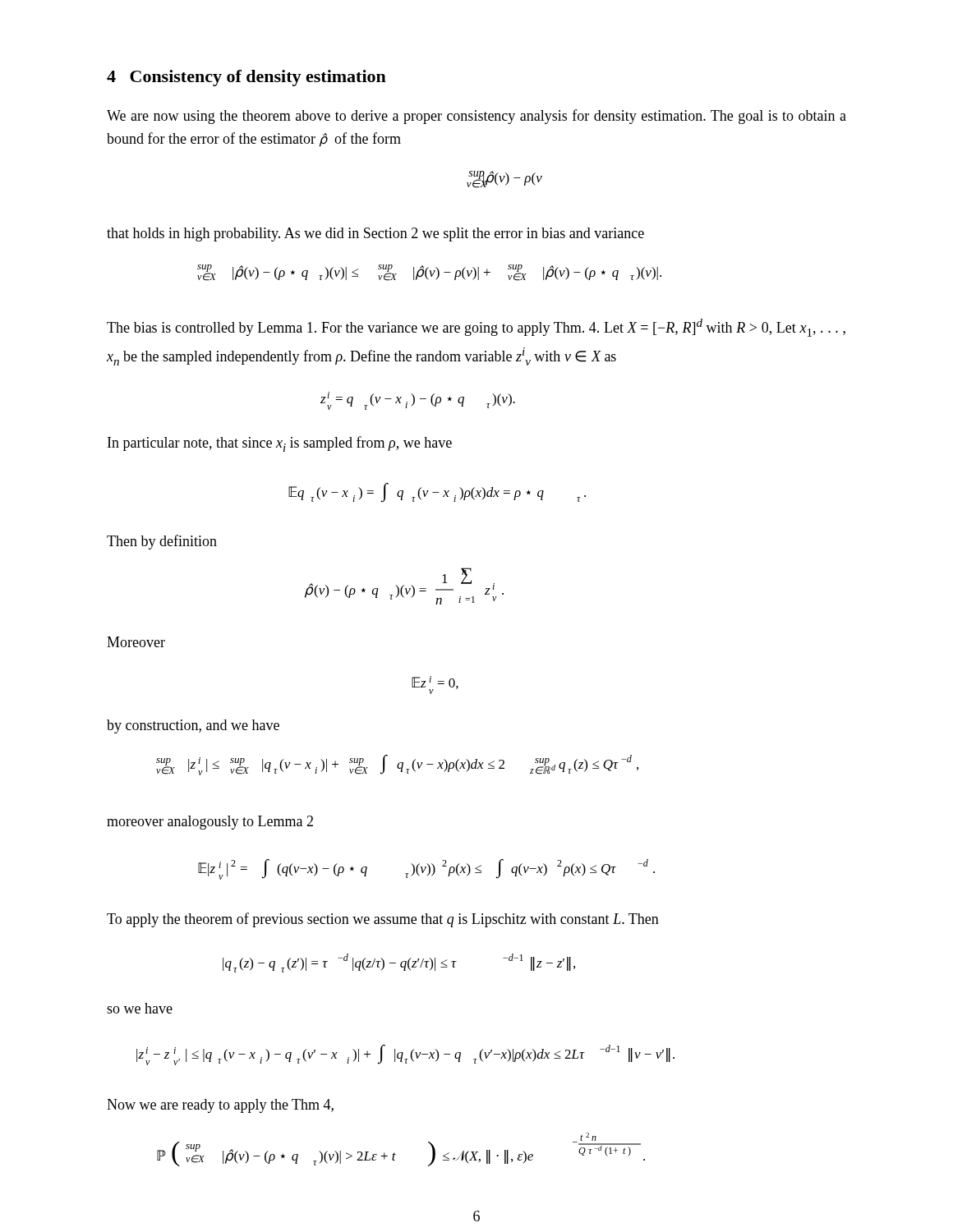Click on the formula with the text "sup v∈X |z"

(476, 772)
